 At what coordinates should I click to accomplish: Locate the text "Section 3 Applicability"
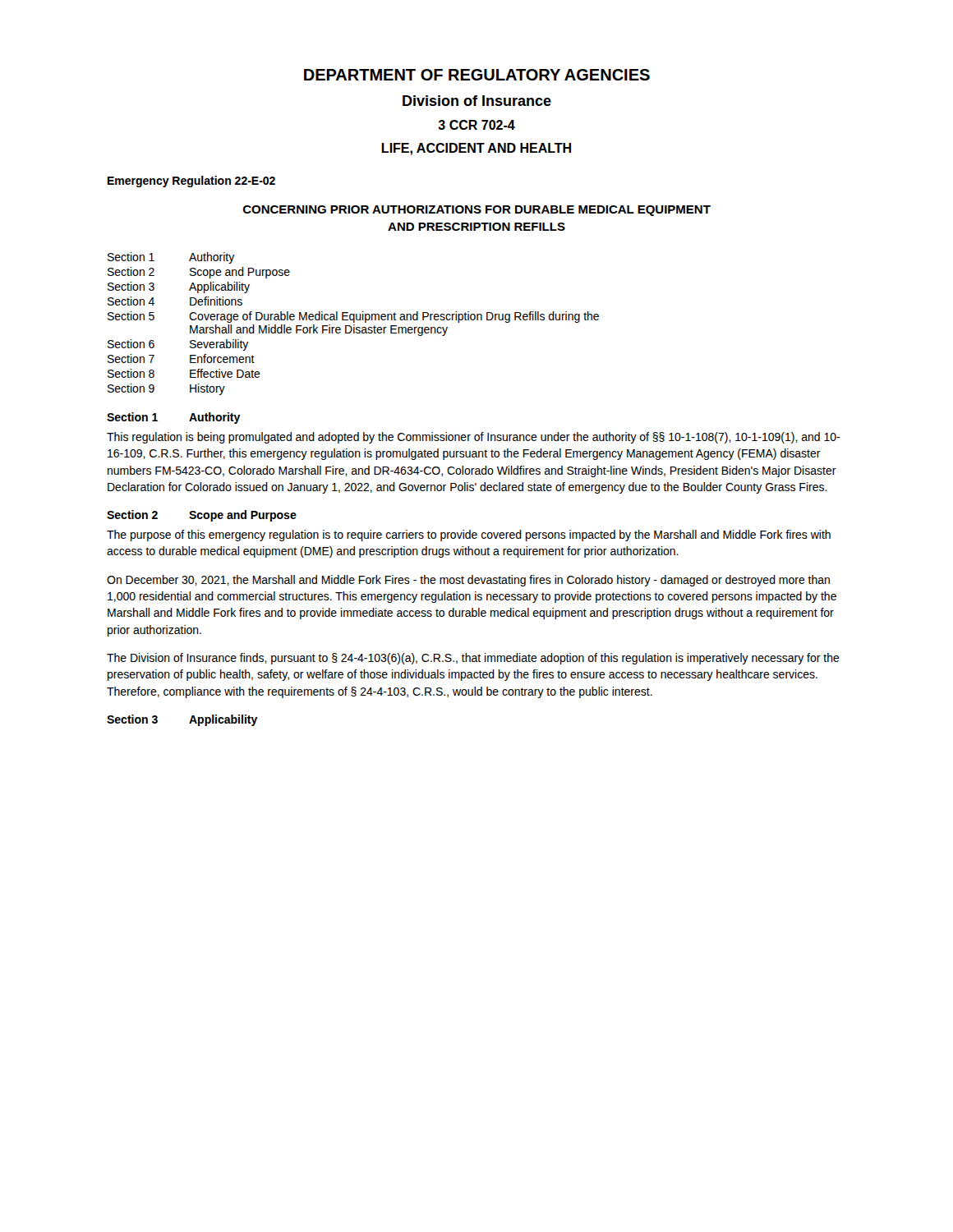point(182,719)
